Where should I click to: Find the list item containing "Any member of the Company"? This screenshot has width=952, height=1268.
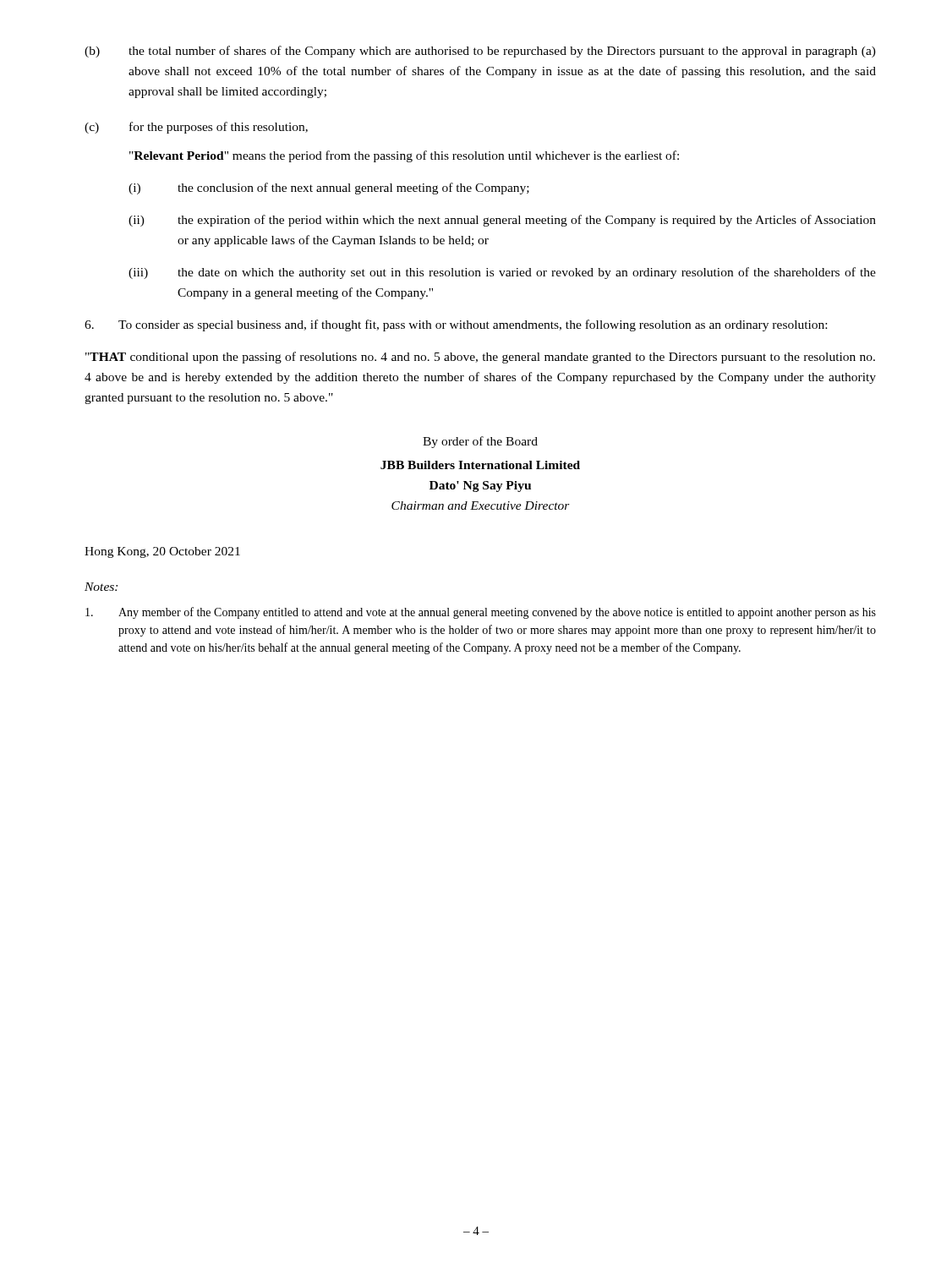click(480, 630)
